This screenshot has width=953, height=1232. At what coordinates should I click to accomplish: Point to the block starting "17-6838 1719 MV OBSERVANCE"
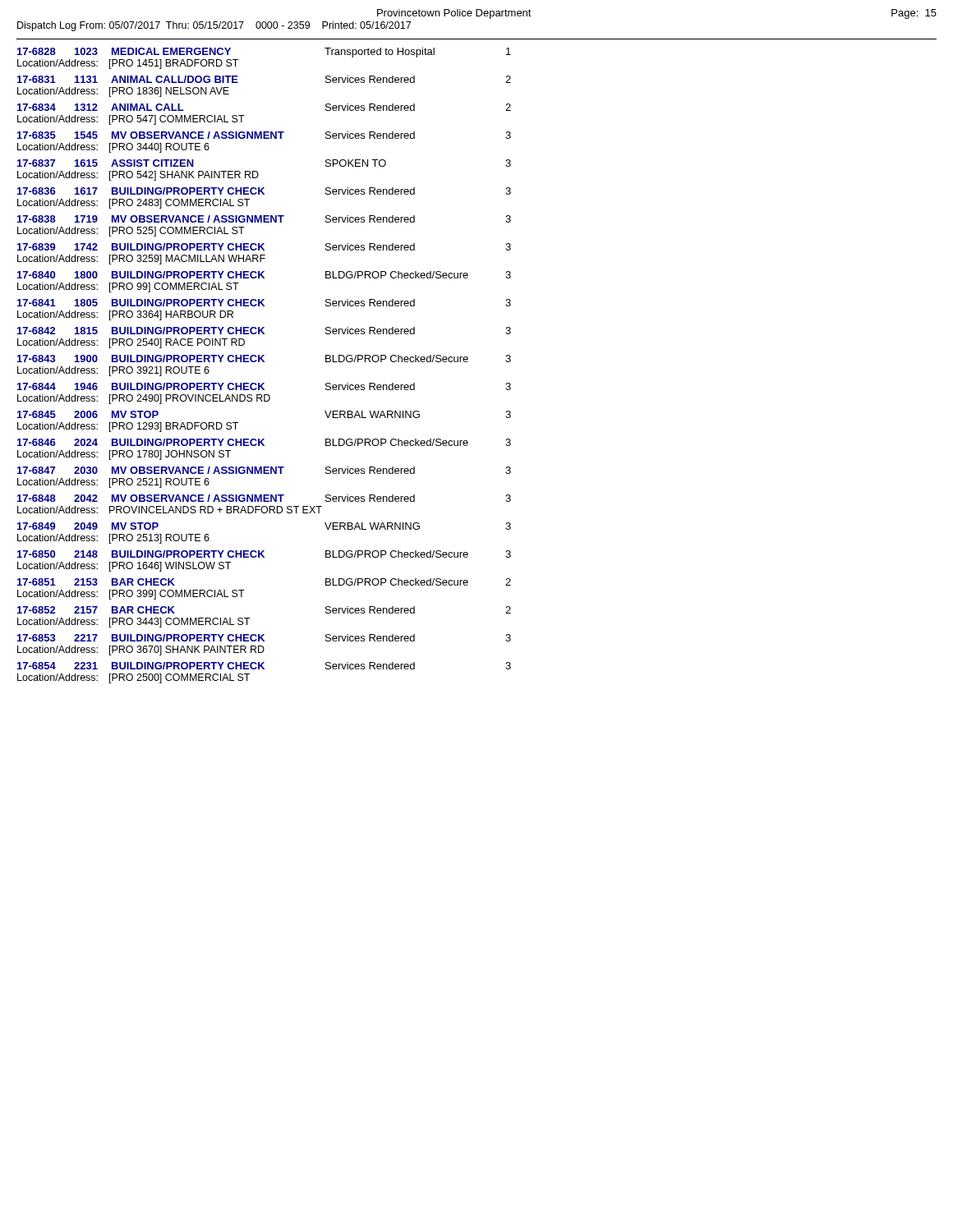coord(264,219)
